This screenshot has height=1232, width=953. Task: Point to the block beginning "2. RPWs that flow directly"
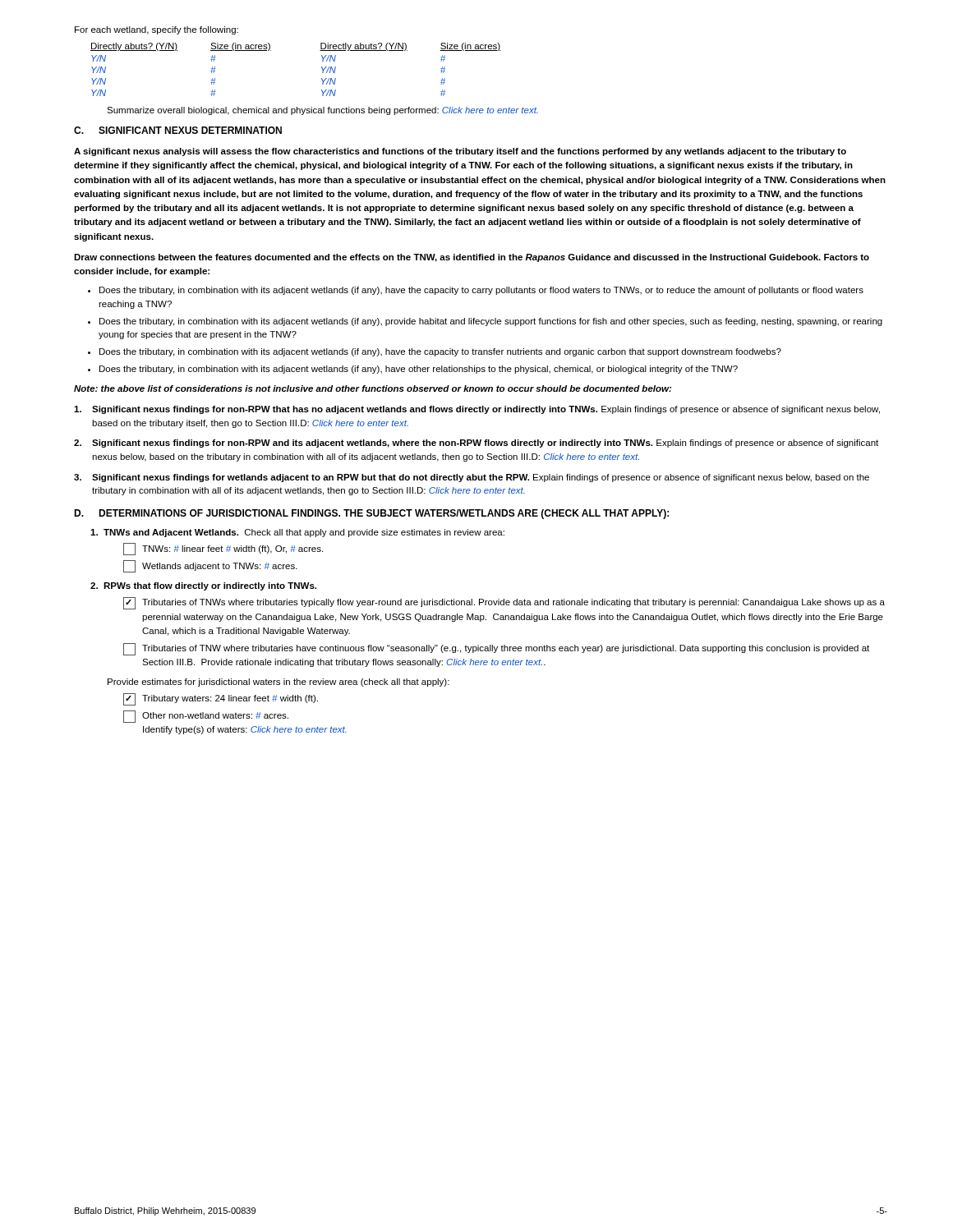[204, 586]
